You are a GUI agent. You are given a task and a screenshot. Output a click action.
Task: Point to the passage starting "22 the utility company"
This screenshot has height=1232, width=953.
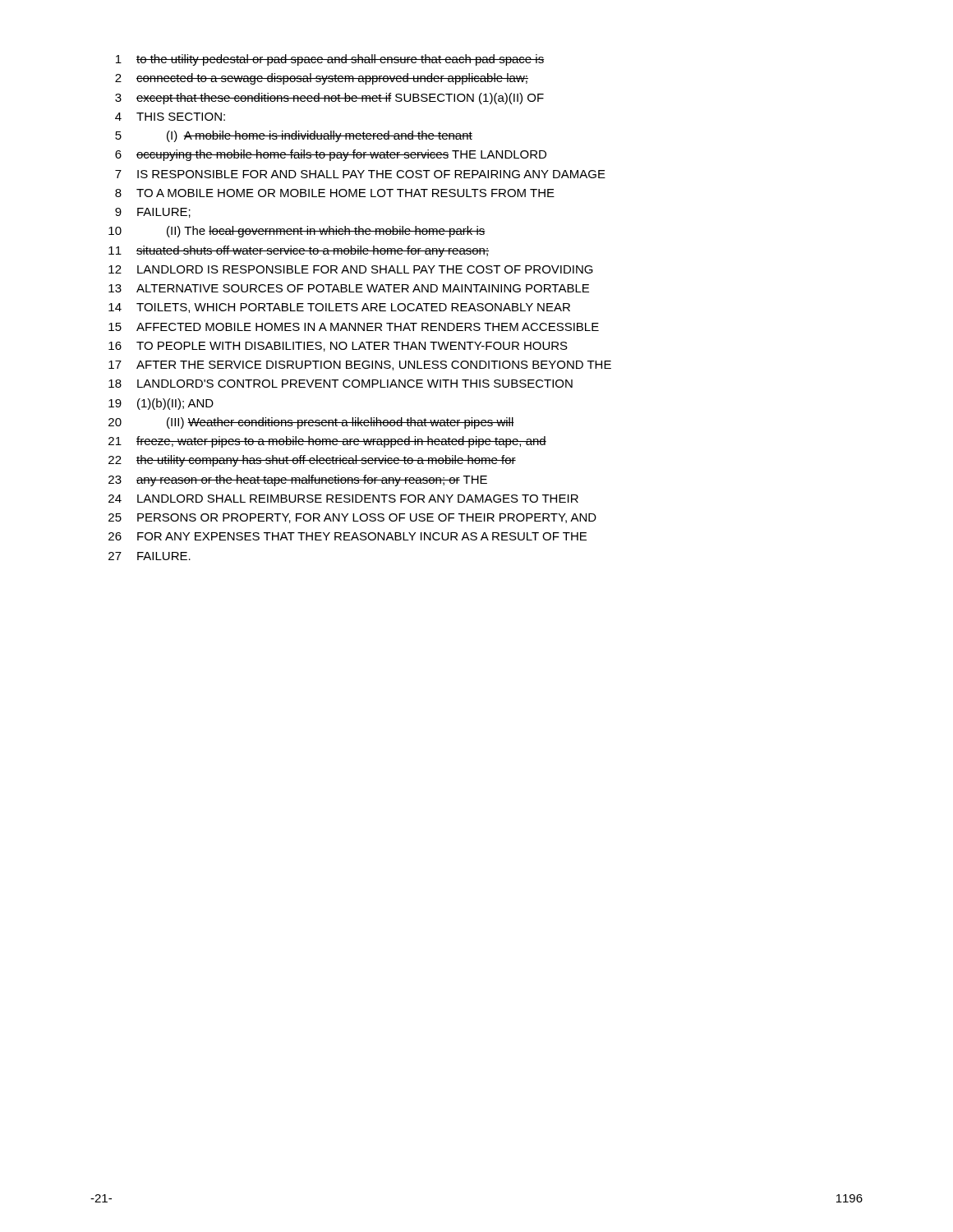coord(476,460)
